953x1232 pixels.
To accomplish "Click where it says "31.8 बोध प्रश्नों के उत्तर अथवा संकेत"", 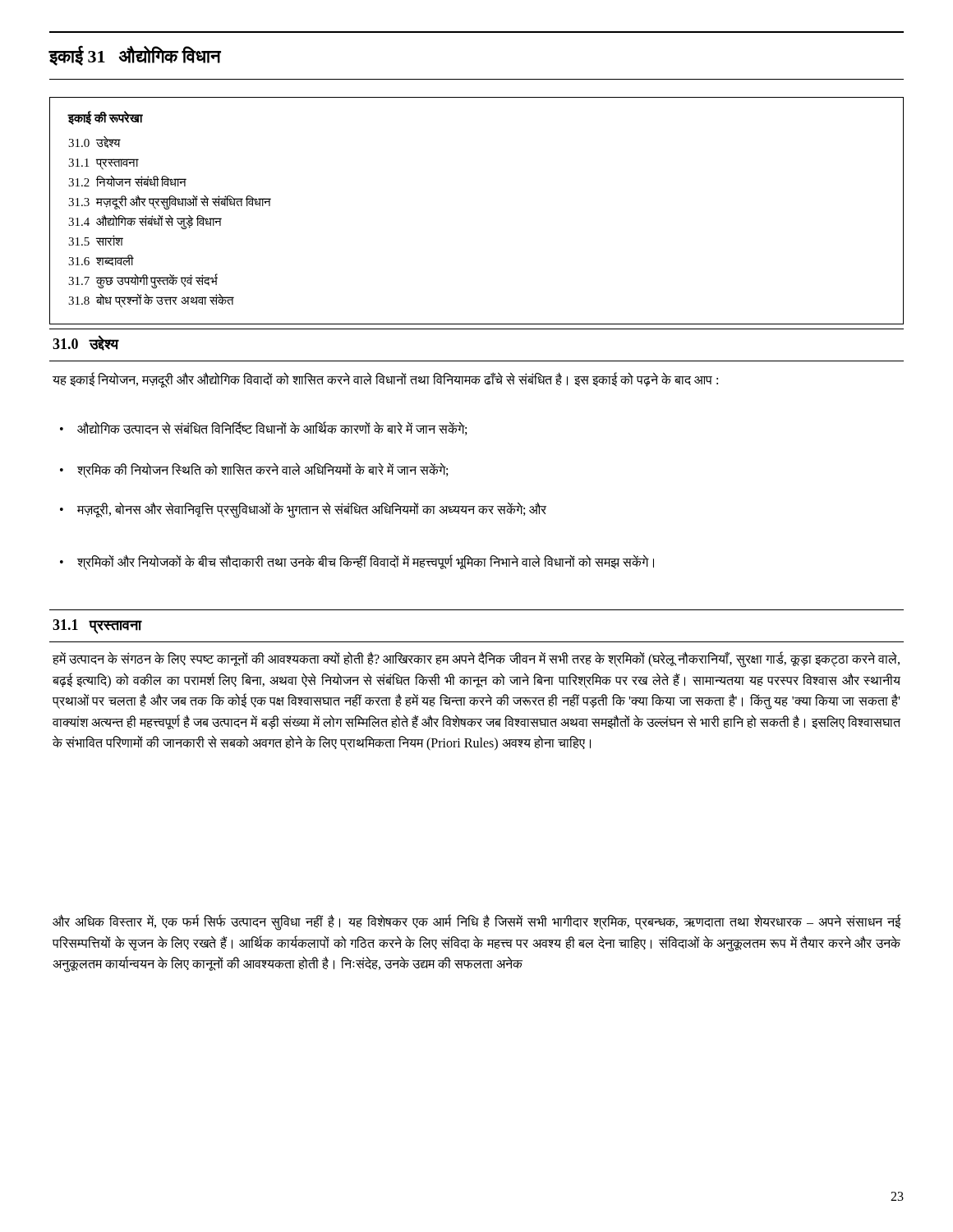I will coord(151,301).
